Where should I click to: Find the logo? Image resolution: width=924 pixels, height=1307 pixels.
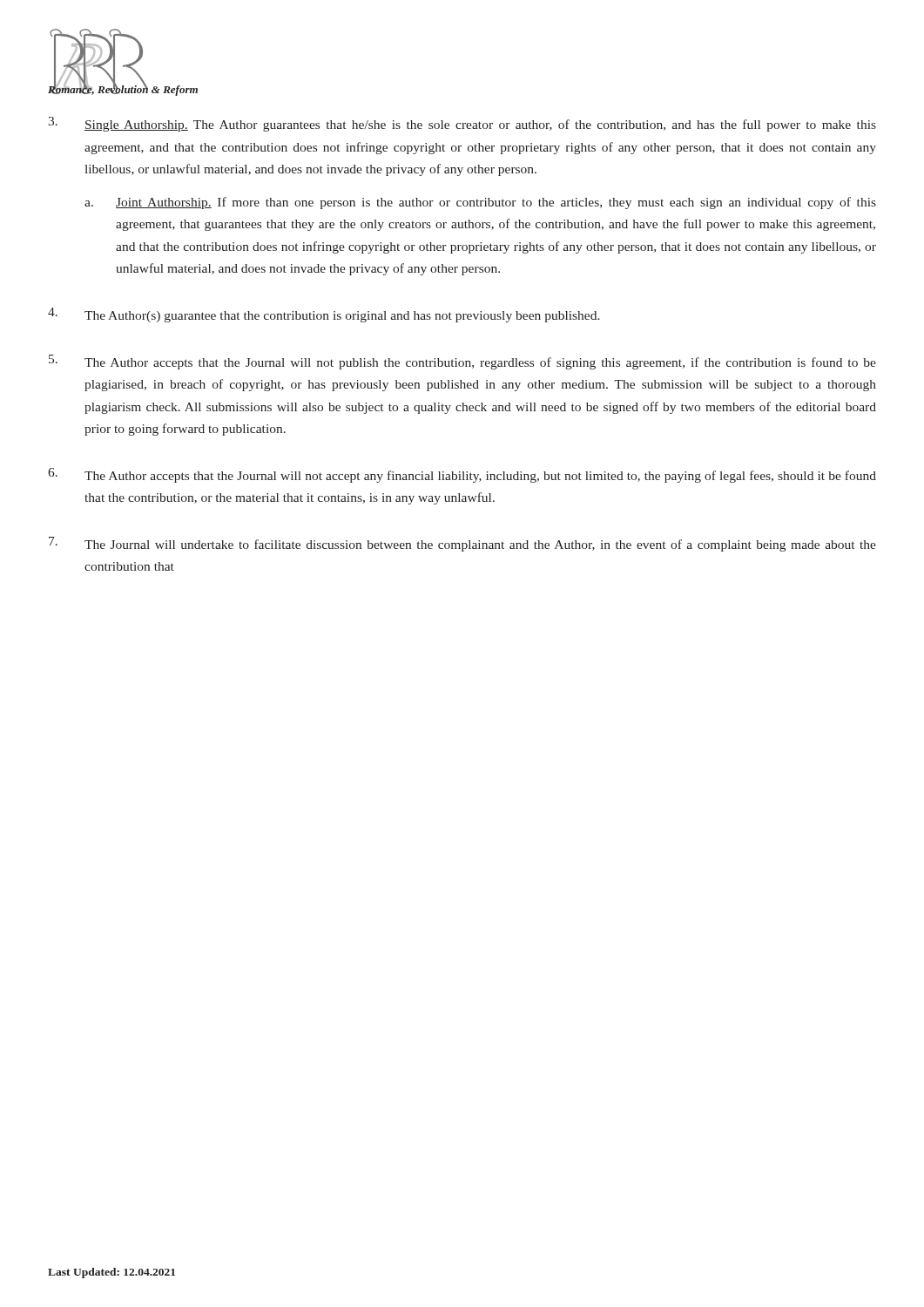(118, 66)
